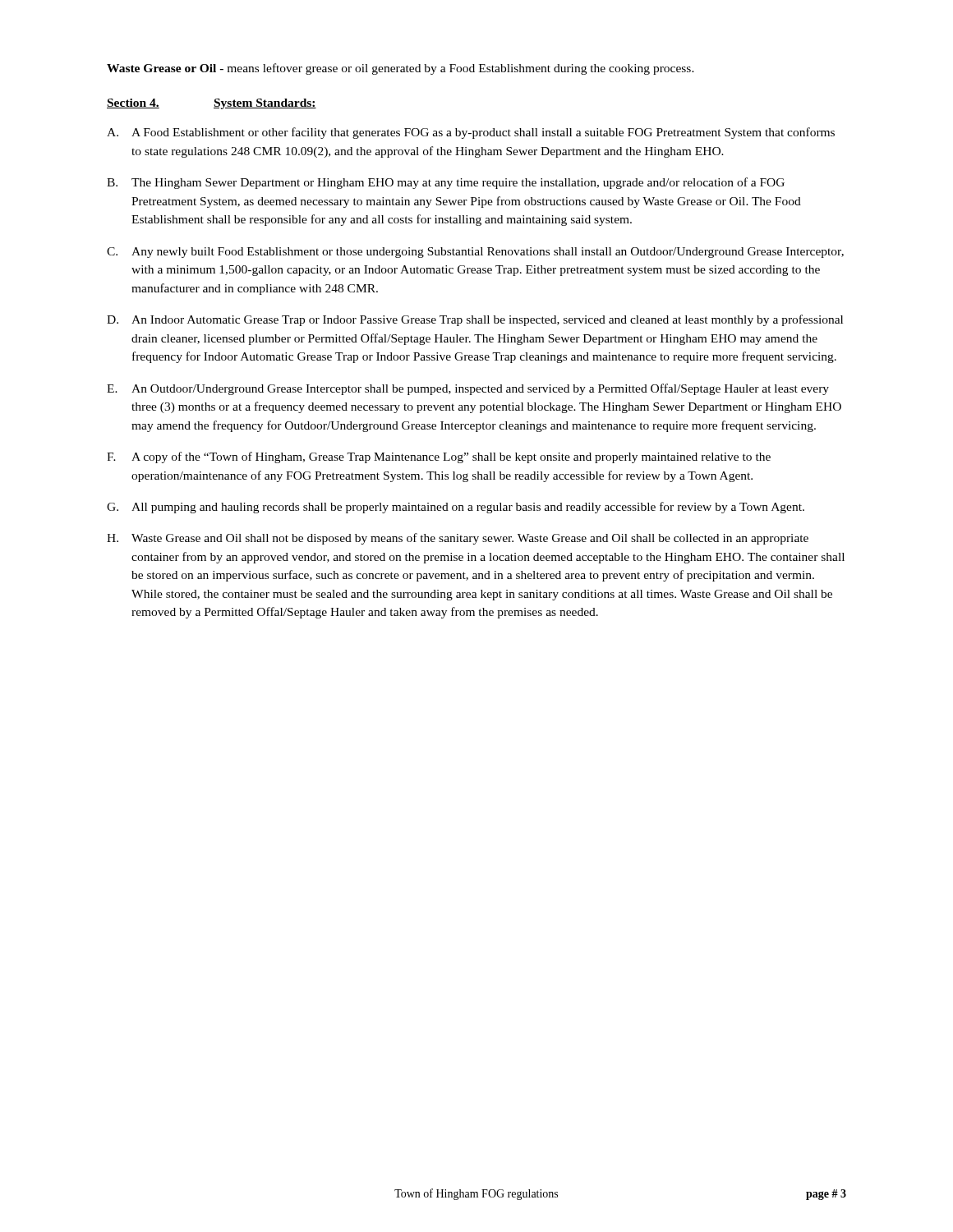The image size is (953, 1232).
Task: Locate the block of text that opens with "C. Any newly built Food Establishment or those"
Action: 476,270
